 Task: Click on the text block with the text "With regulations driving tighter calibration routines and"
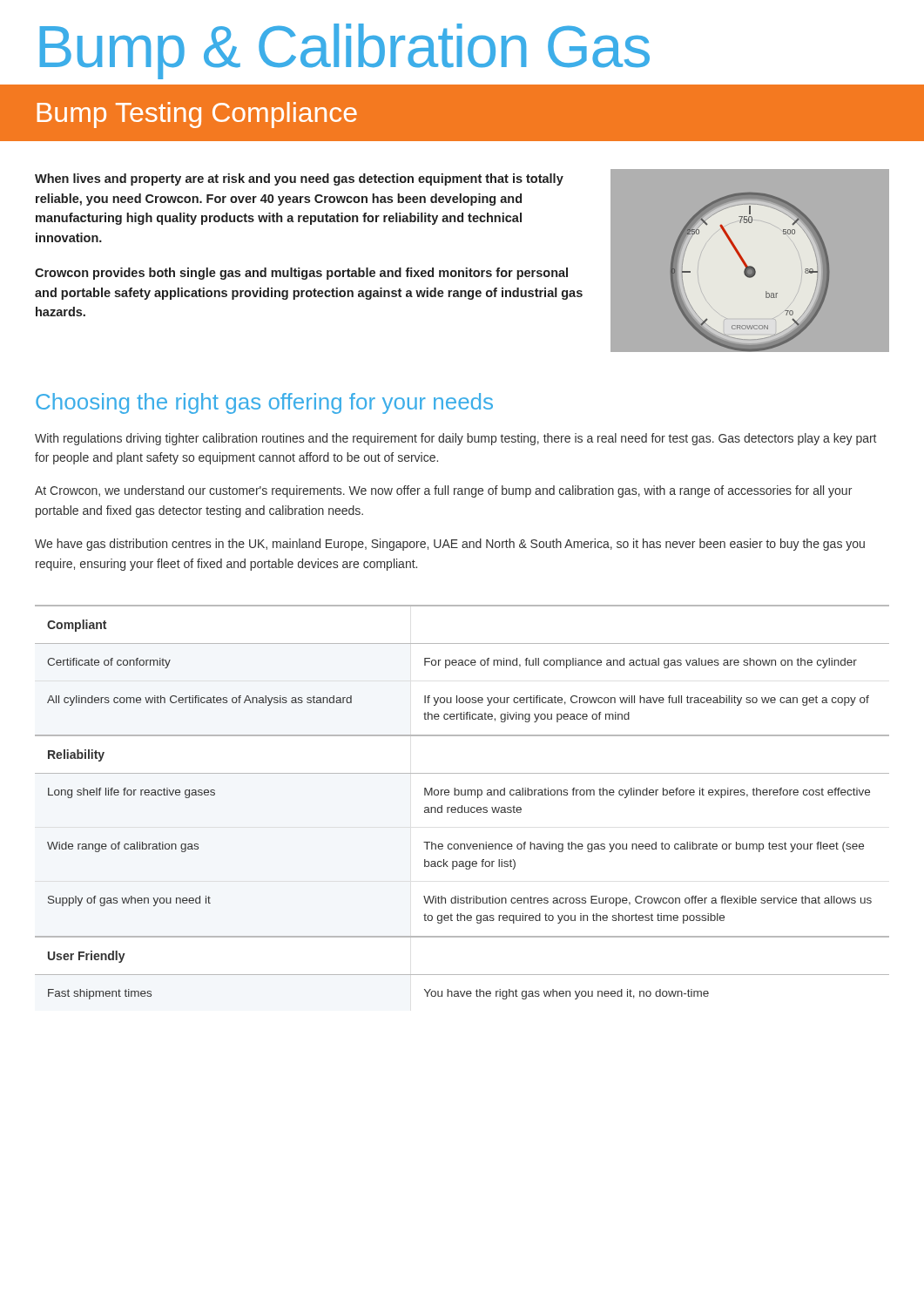coord(462,448)
